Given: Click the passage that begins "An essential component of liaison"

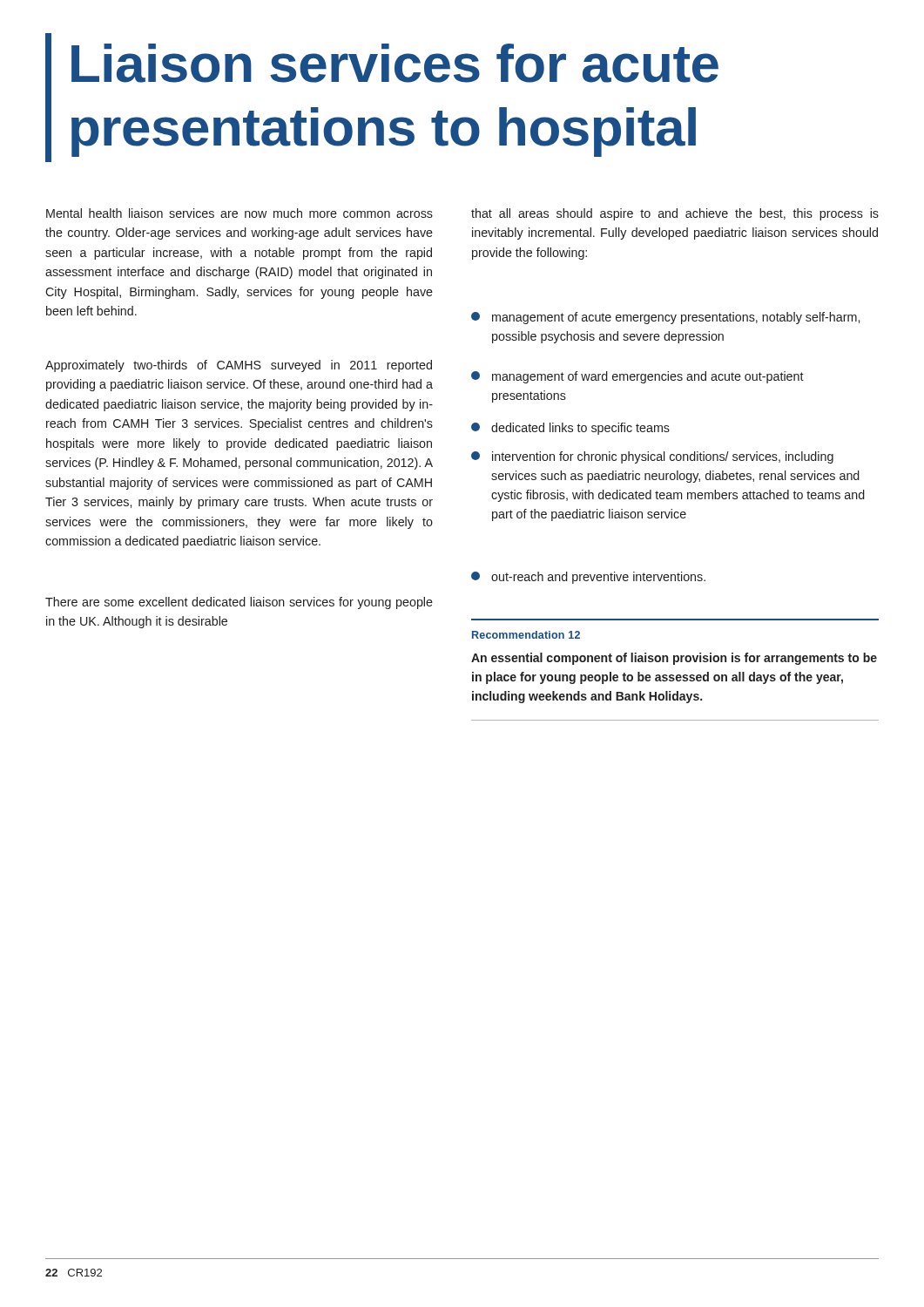Looking at the screenshot, I should (x=674, y=677).
